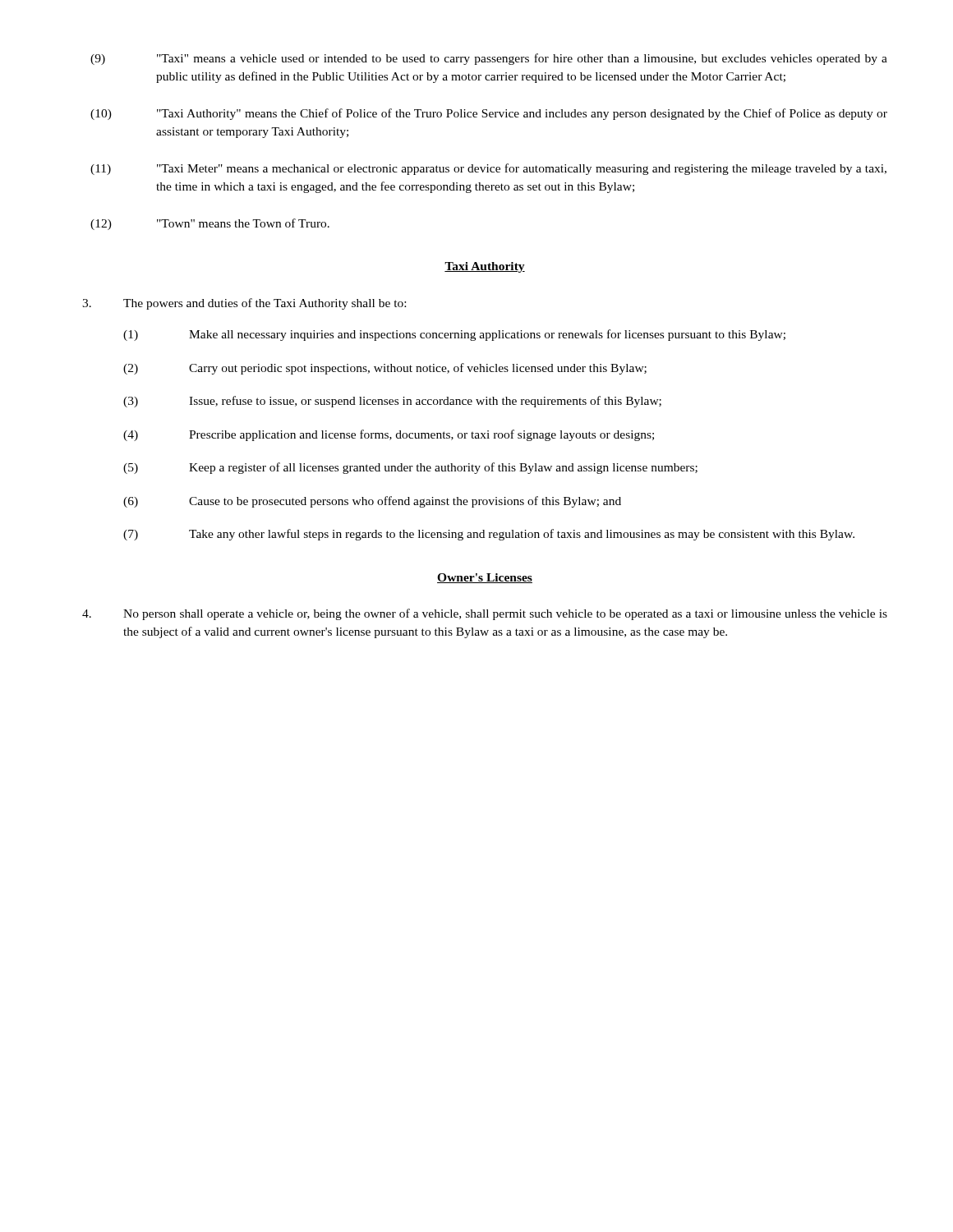The image size is (953, 1232).
Task: Locate the block of text that opens with "(2) Carry out periodic spot"
Action: coord(505,368)
